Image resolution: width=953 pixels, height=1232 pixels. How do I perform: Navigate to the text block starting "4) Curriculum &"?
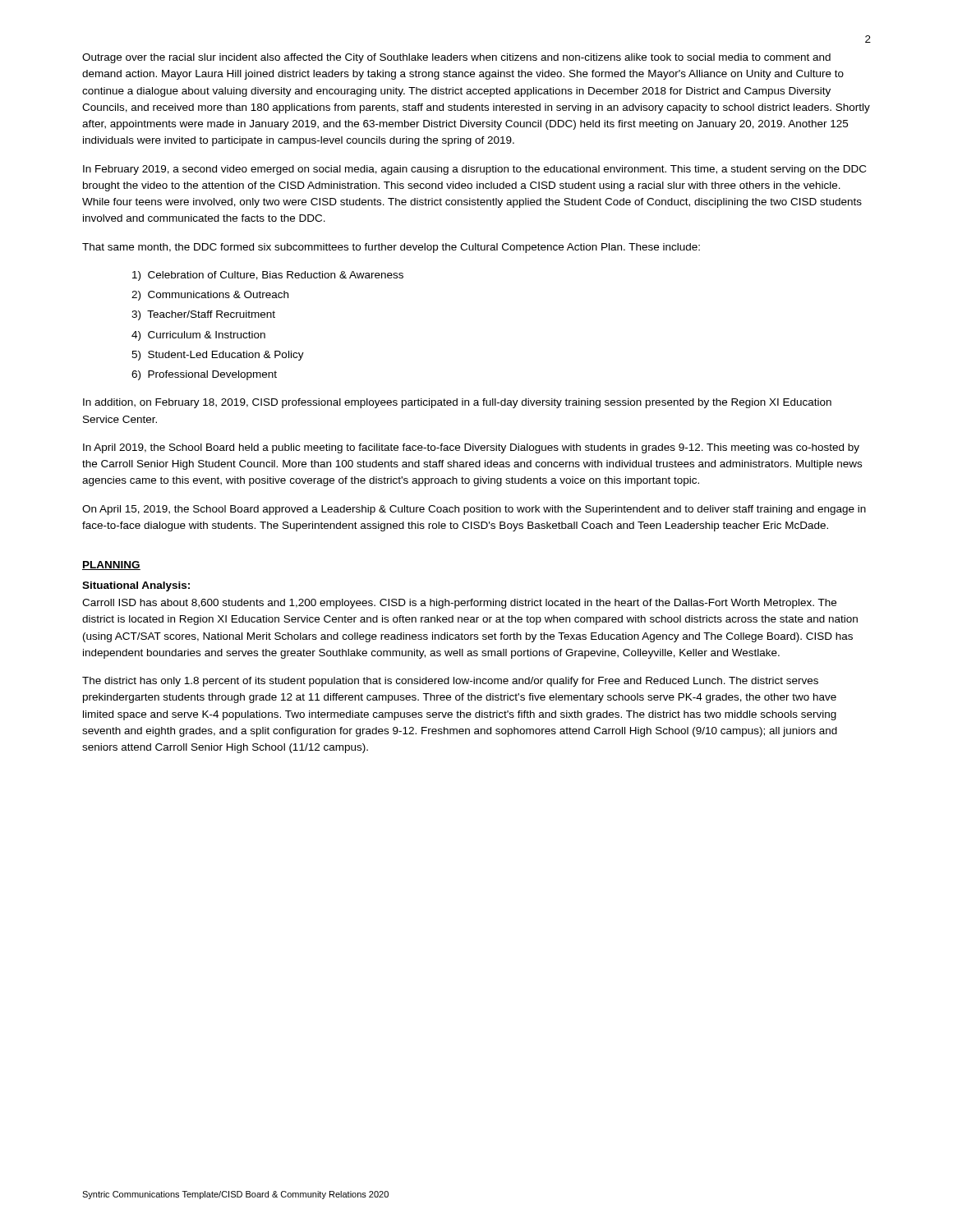click(x=199, y=334)
